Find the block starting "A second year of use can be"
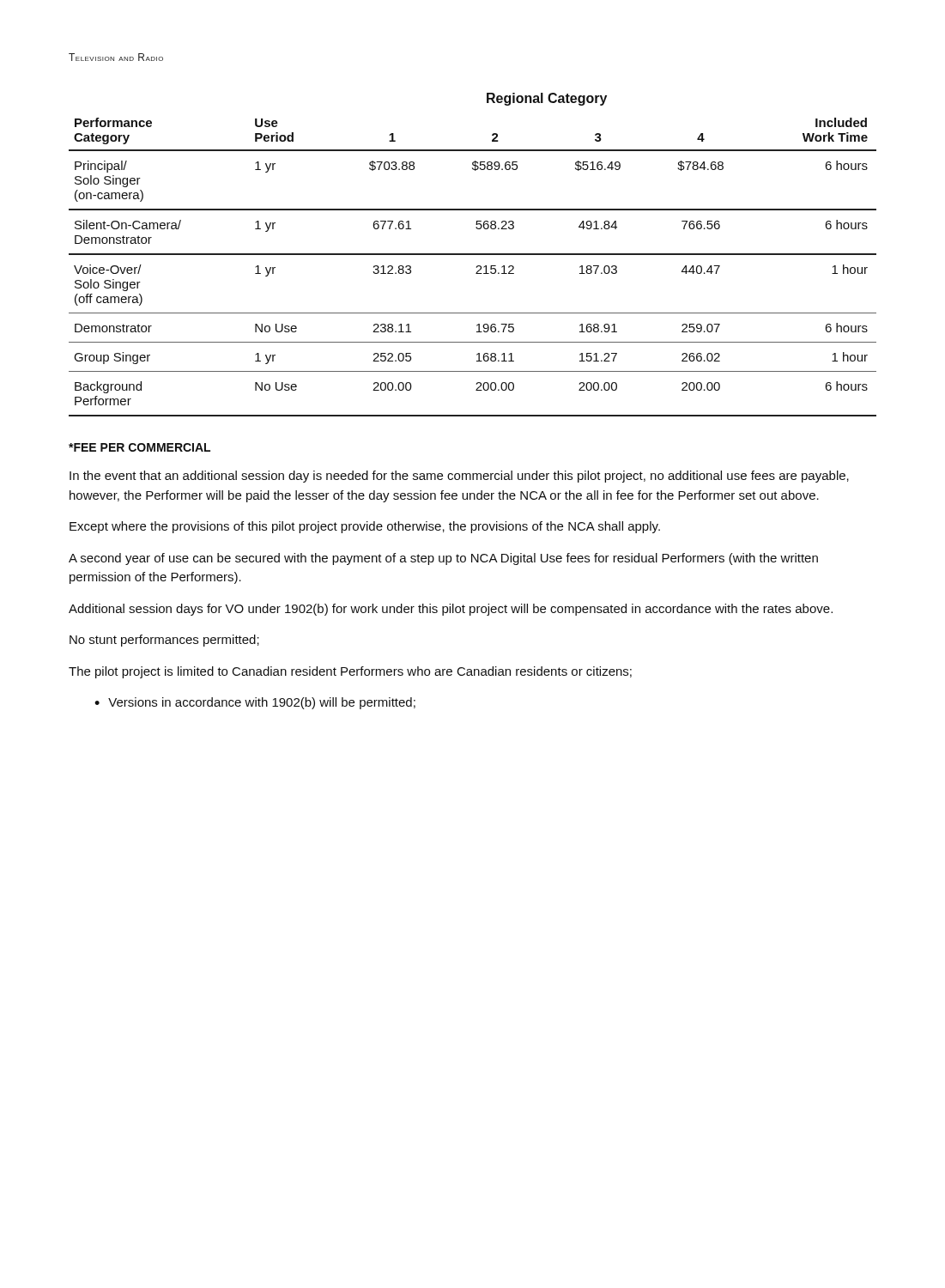The width and height of the screenshot is (945, 1288). pos(444,567)
